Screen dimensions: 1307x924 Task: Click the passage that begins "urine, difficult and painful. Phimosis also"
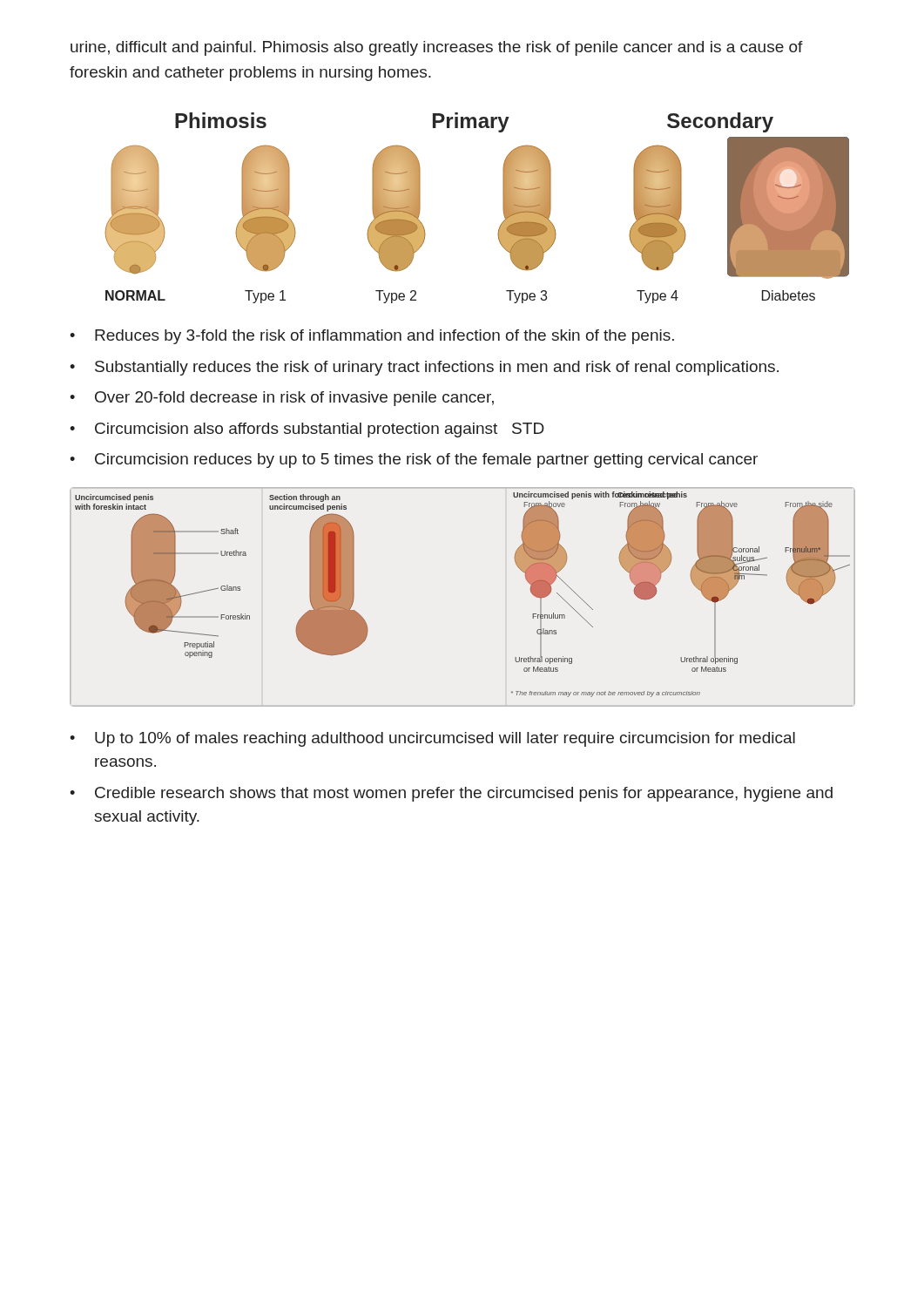pyautogui.click(x=436, y=59)
